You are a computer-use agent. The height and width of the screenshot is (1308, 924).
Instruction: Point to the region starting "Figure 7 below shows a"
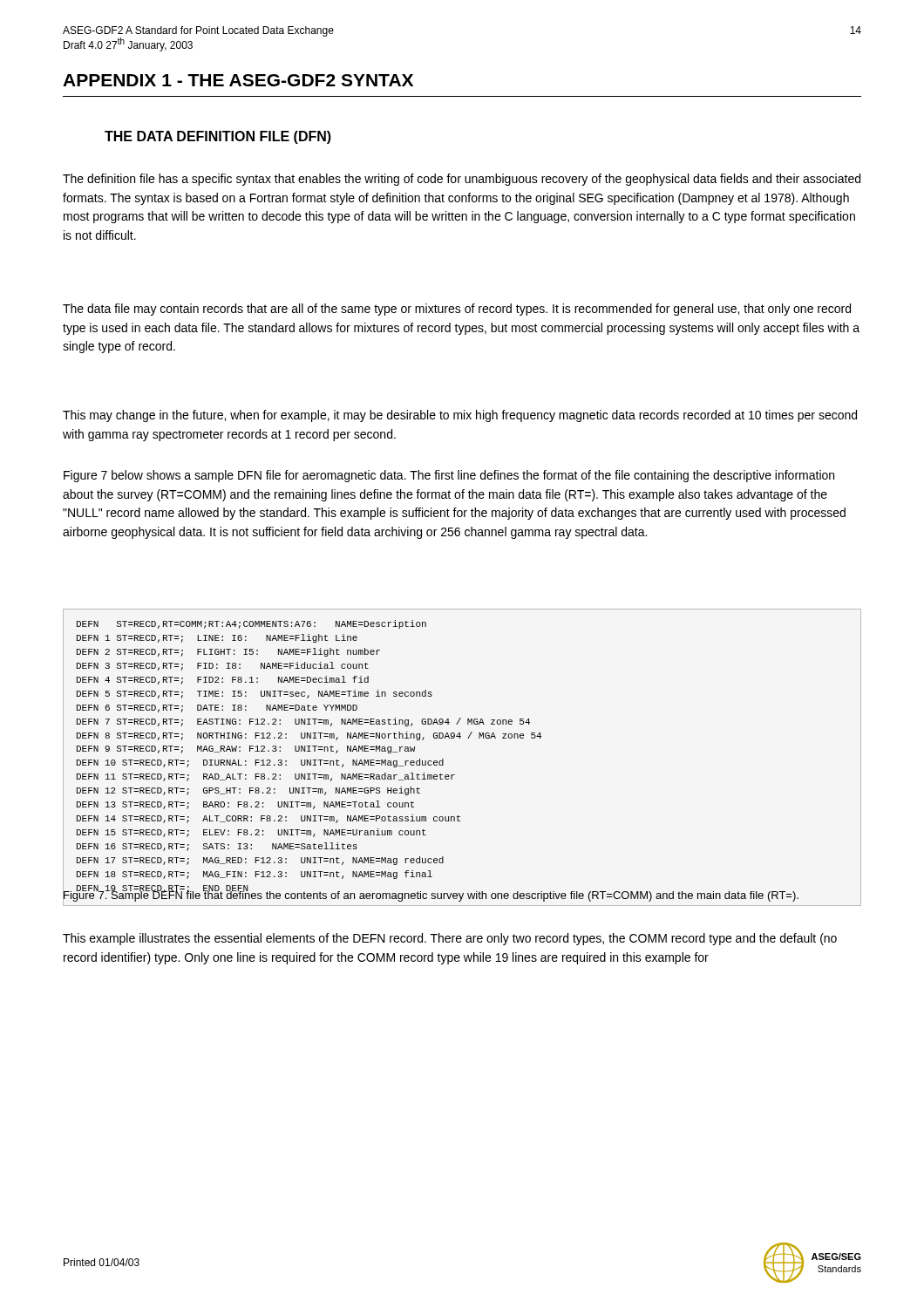click(x=455, y=504)
